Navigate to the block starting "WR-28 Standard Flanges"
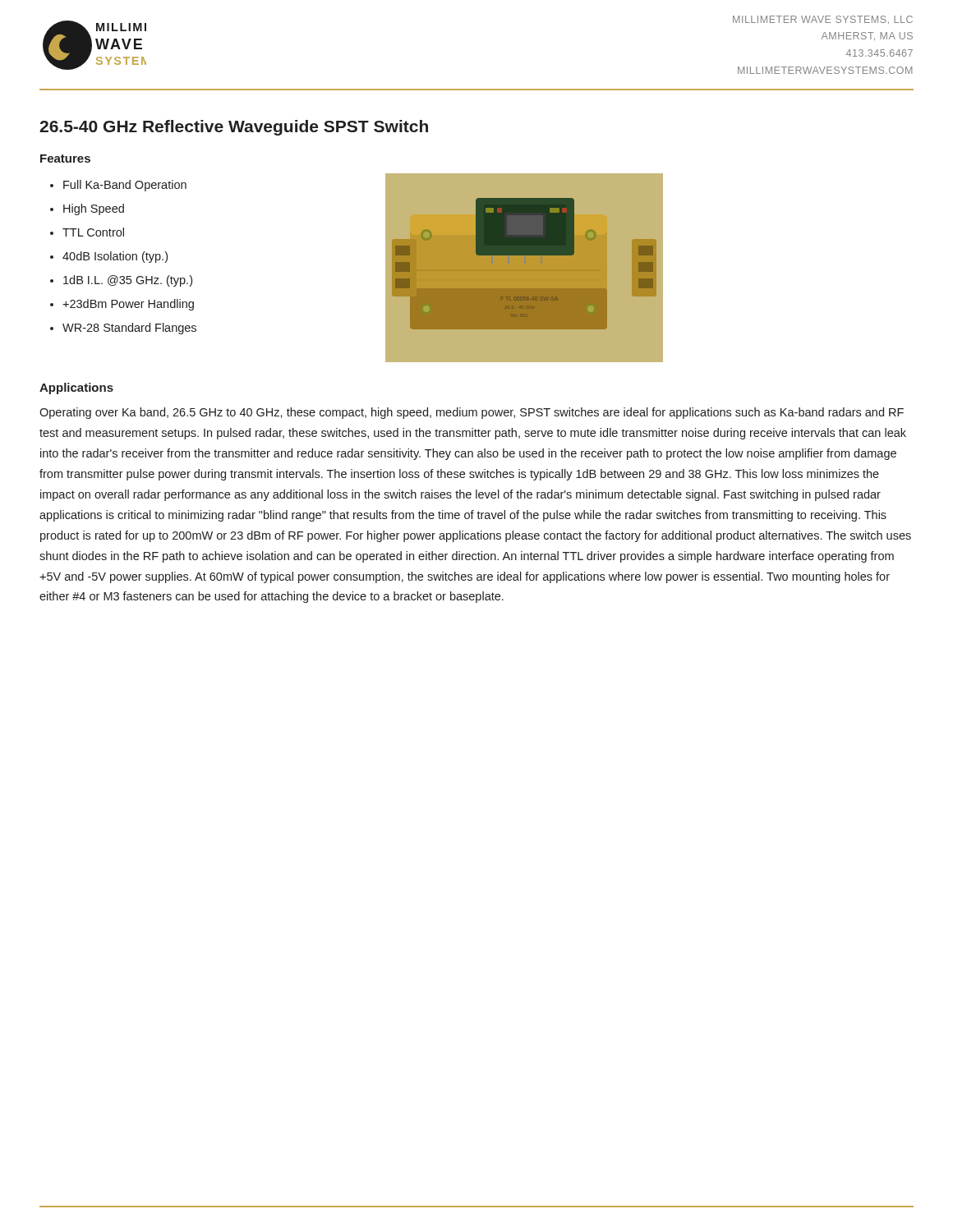The height and width of the screenshot is (1232, 953). point(130,328)
